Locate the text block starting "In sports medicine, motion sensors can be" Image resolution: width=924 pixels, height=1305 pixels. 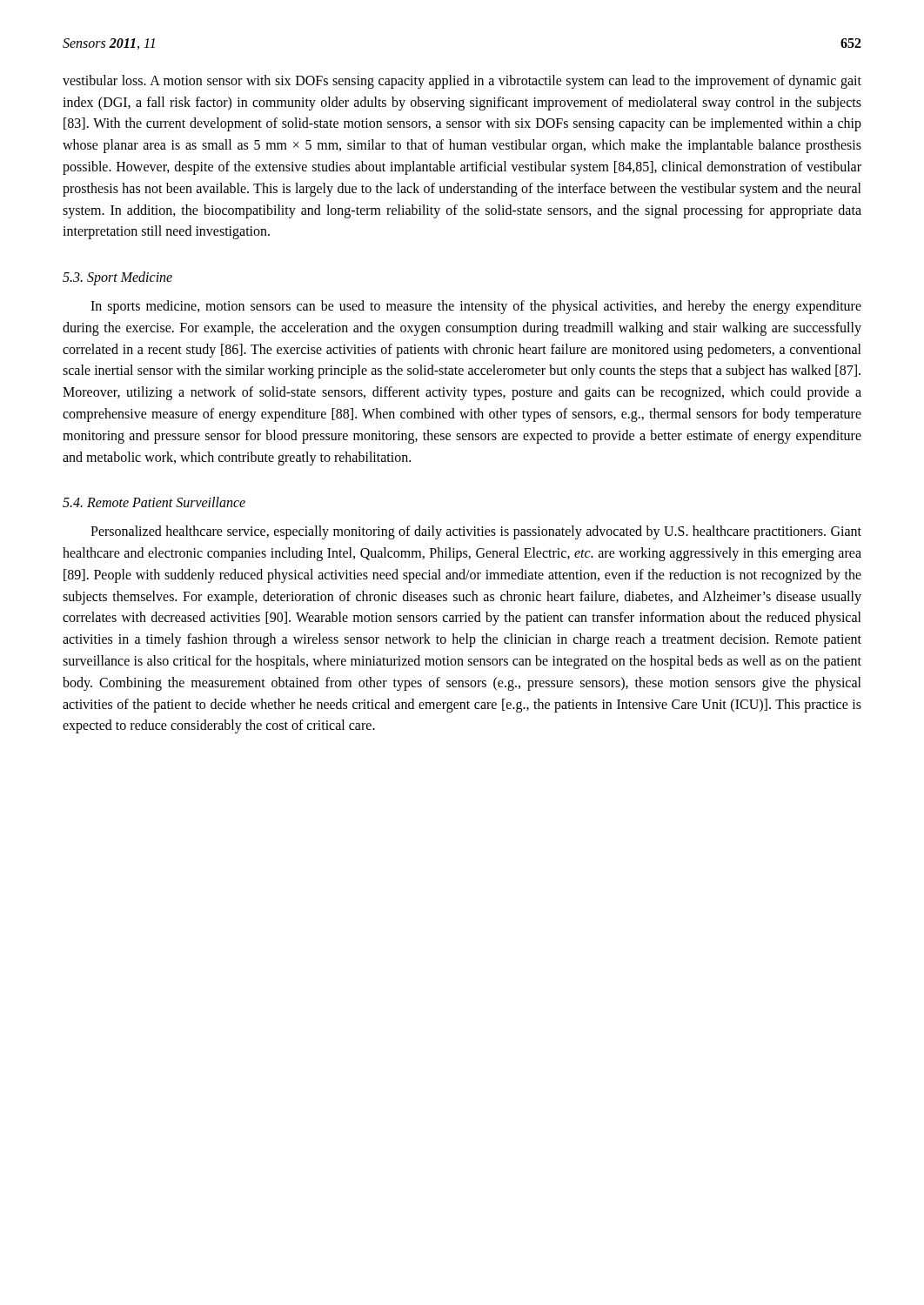tap(462, 381)
